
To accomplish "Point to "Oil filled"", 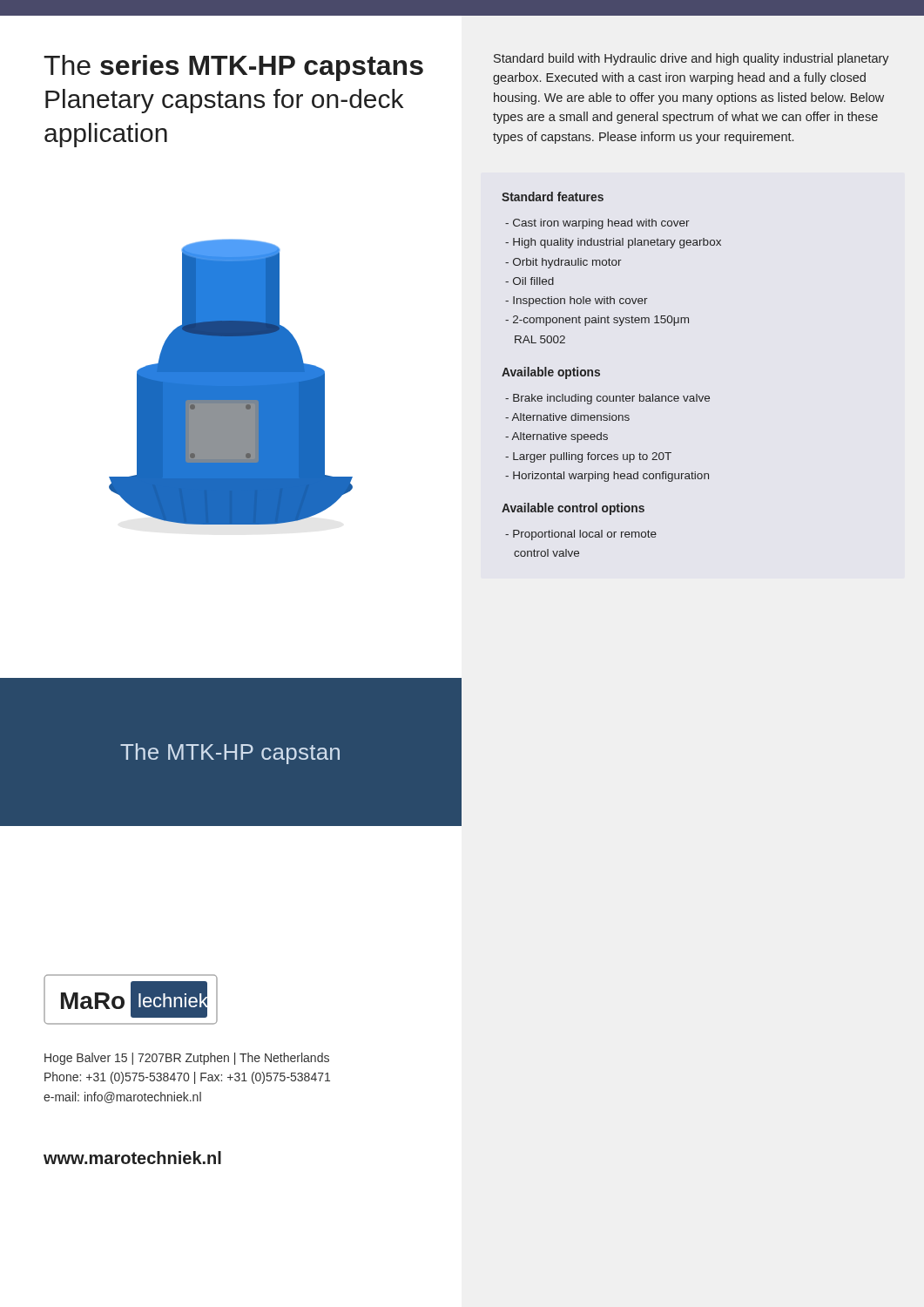I will [x=530, y=281].
